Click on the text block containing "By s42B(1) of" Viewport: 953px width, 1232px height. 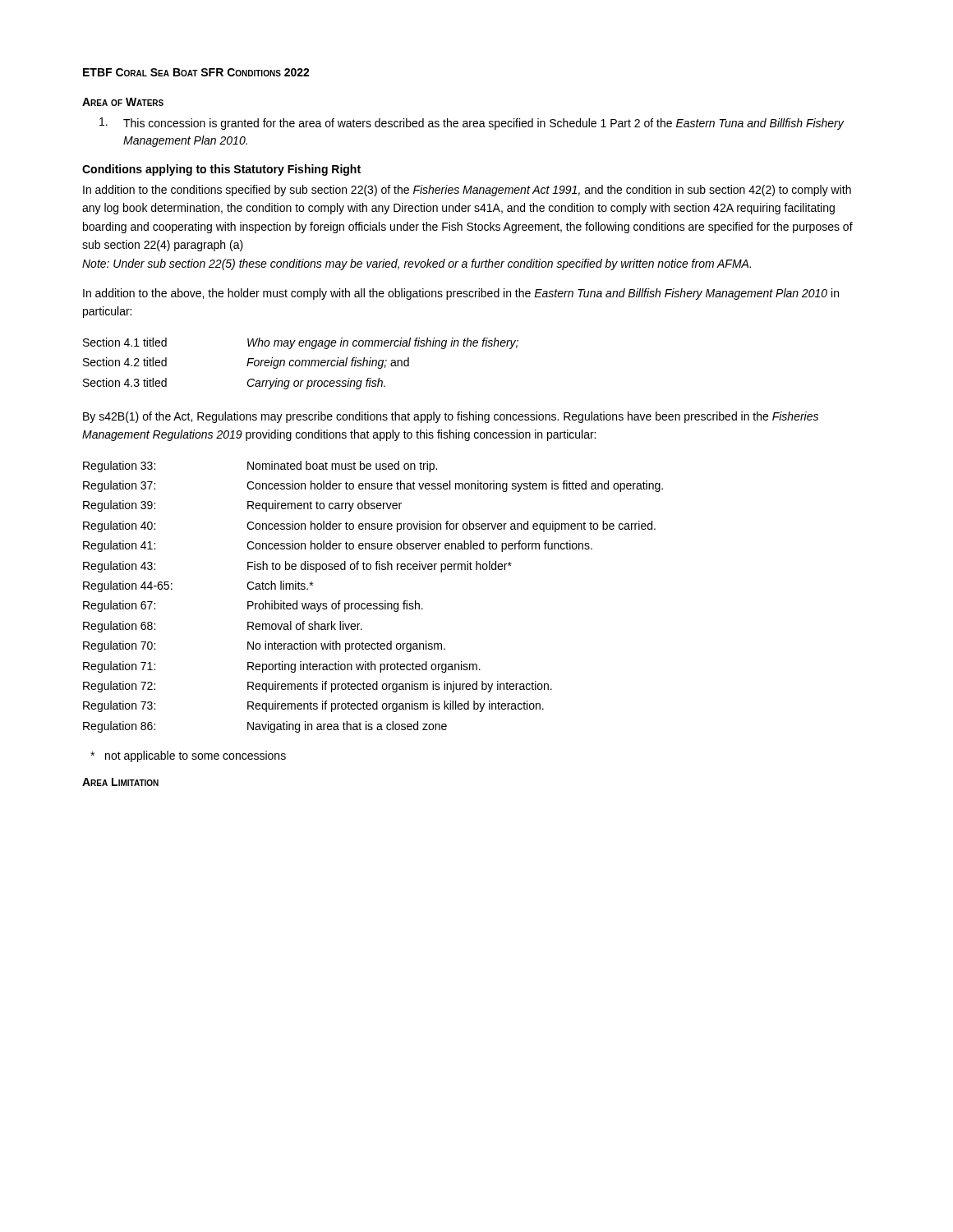click(450, 426)
